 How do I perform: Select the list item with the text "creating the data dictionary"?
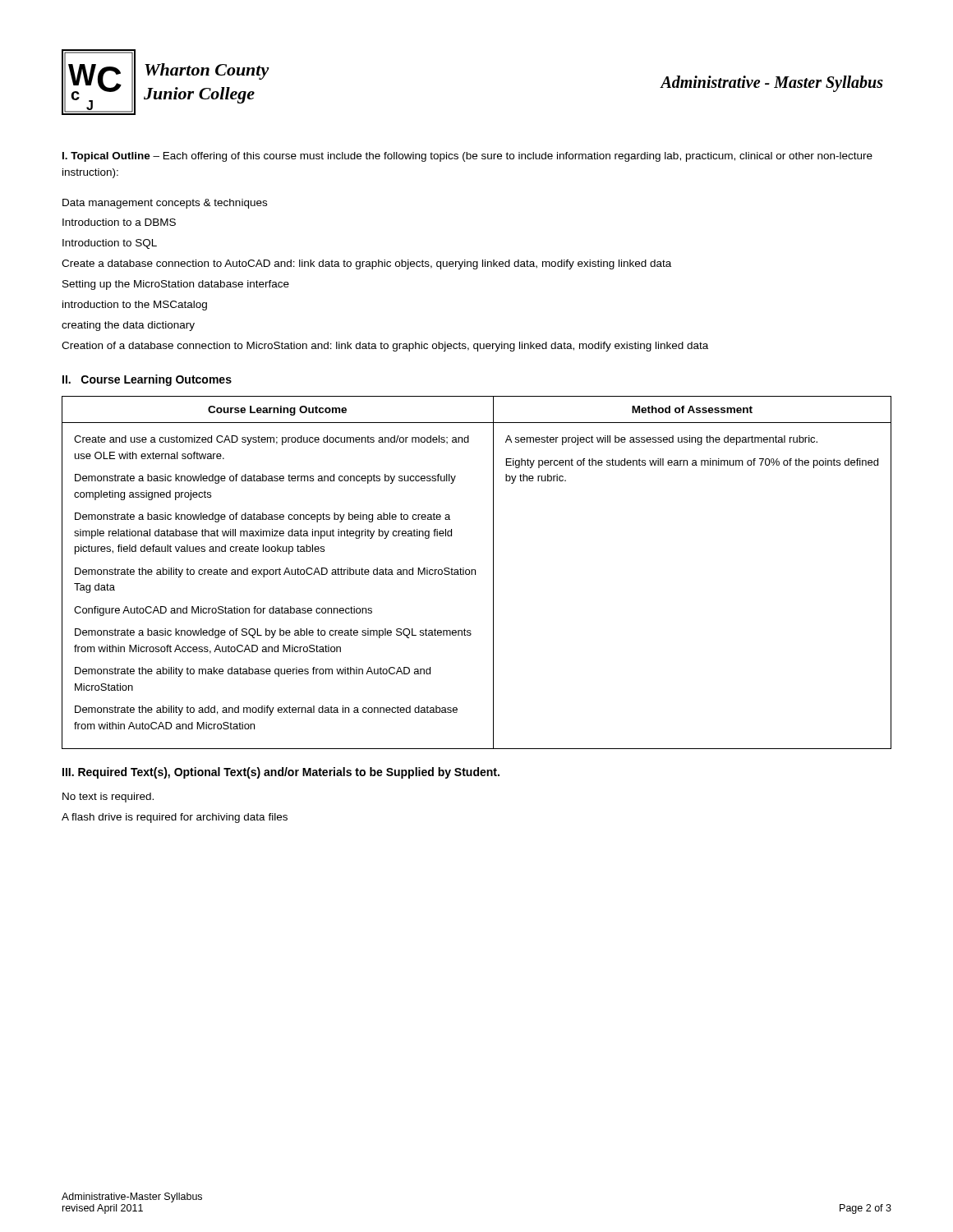(128, 325)
